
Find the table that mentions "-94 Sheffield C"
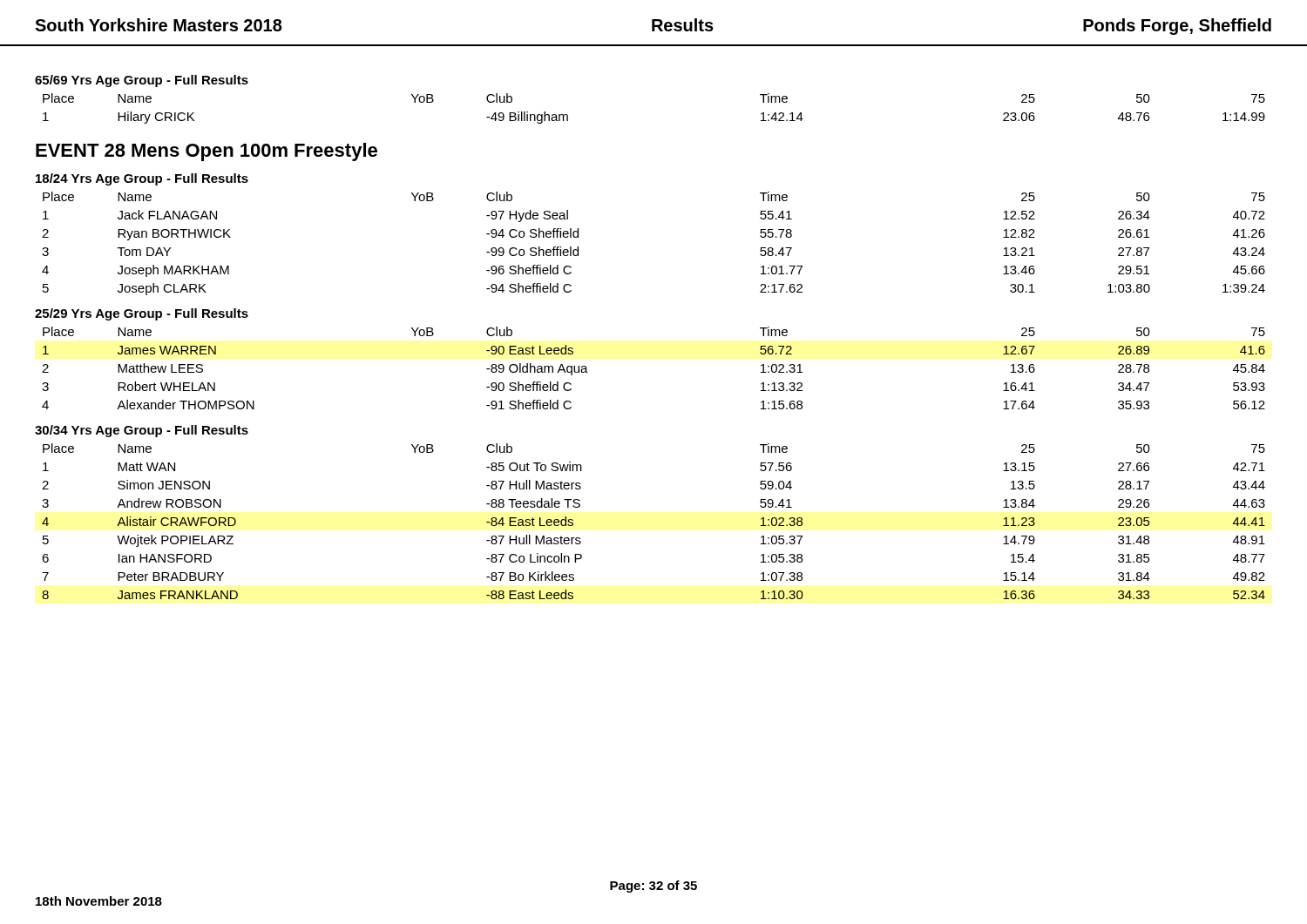[654, 242]
